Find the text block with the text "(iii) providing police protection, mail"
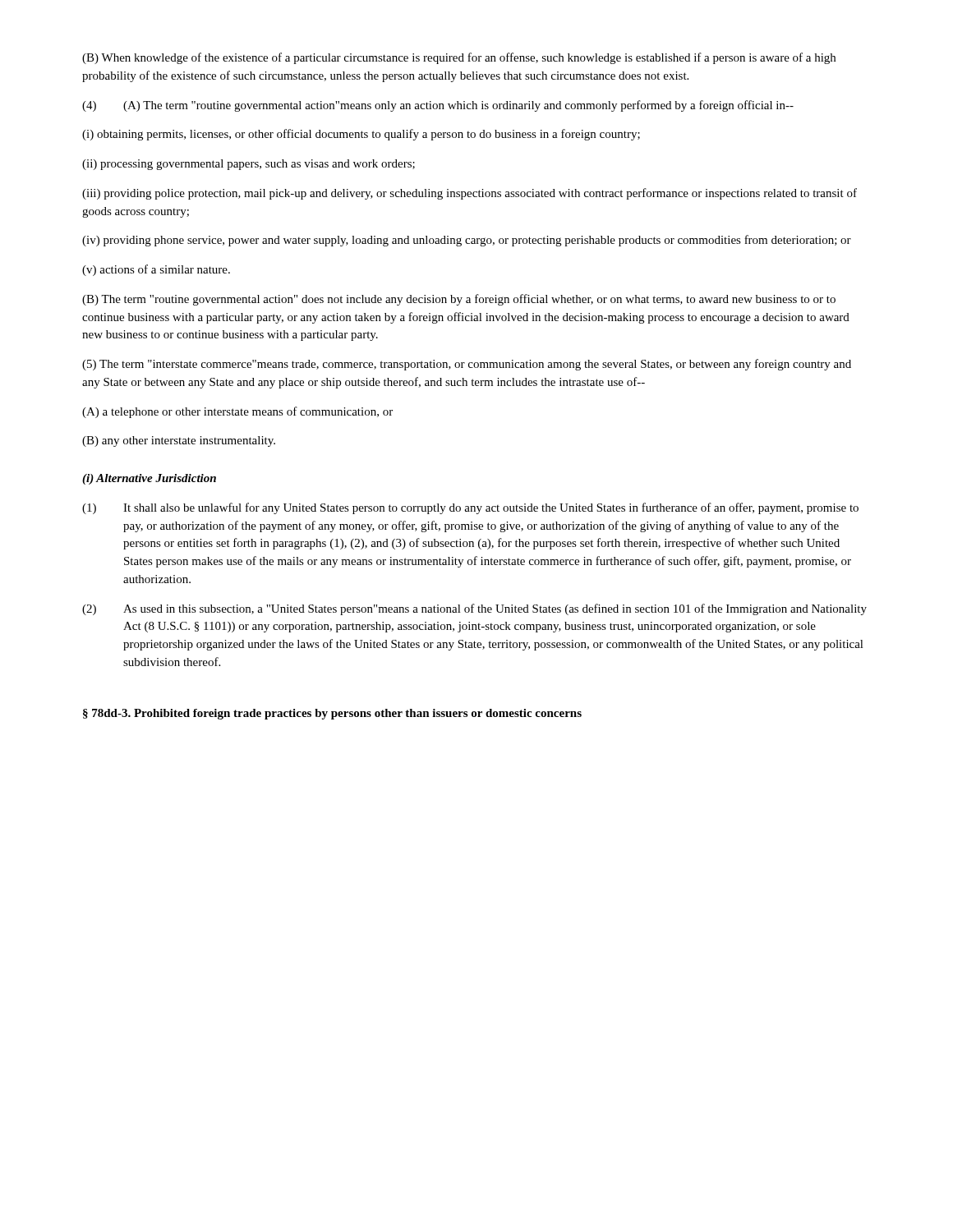Viewport: 953px width, 1232px height. coord(469,202)
